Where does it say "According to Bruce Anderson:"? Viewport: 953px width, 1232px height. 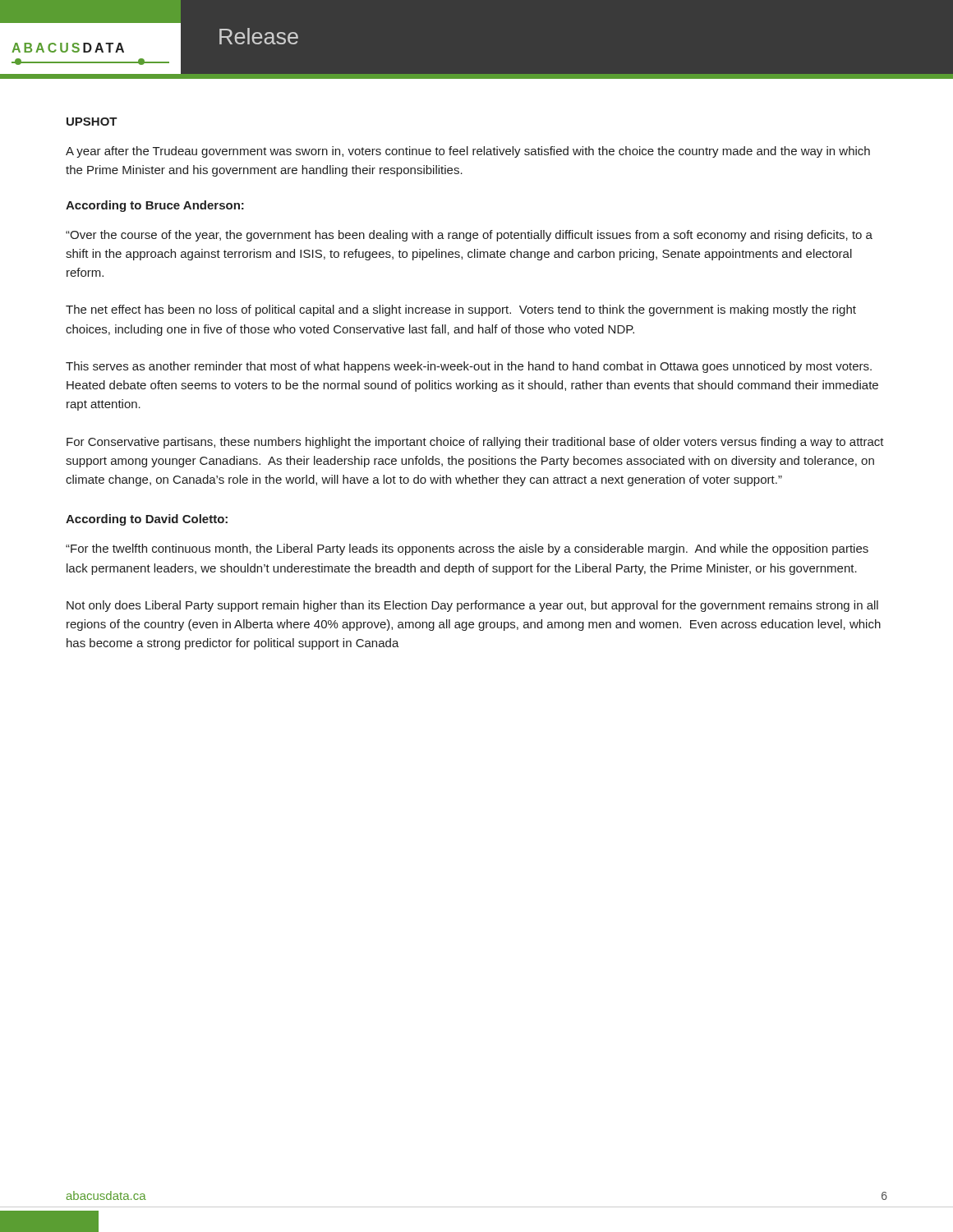coord(155,205)
